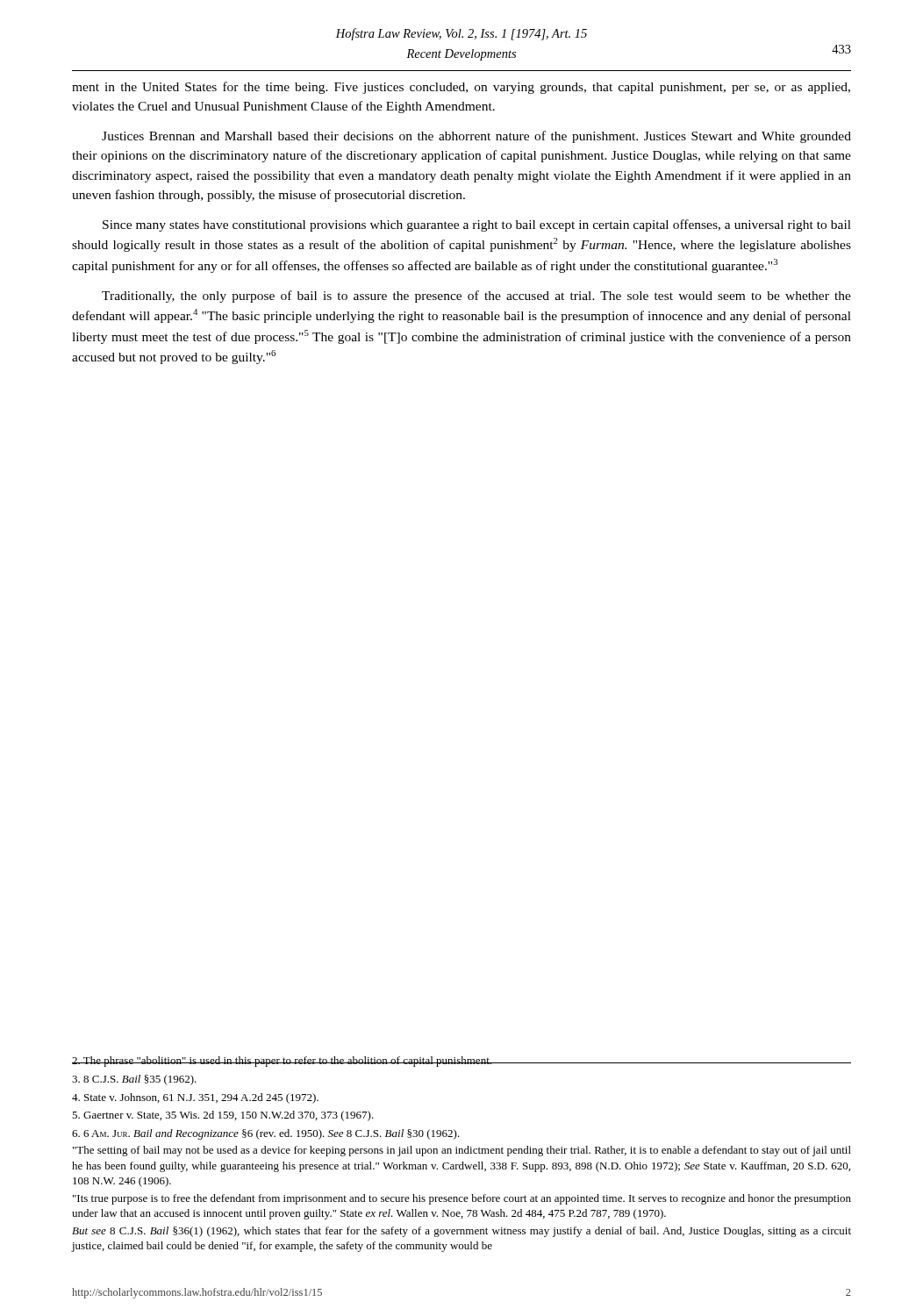The image size is (923, 1316).
Task: Locate the block of text that opens with "Since many states have constitutional provisions which"
Action: 462,245
